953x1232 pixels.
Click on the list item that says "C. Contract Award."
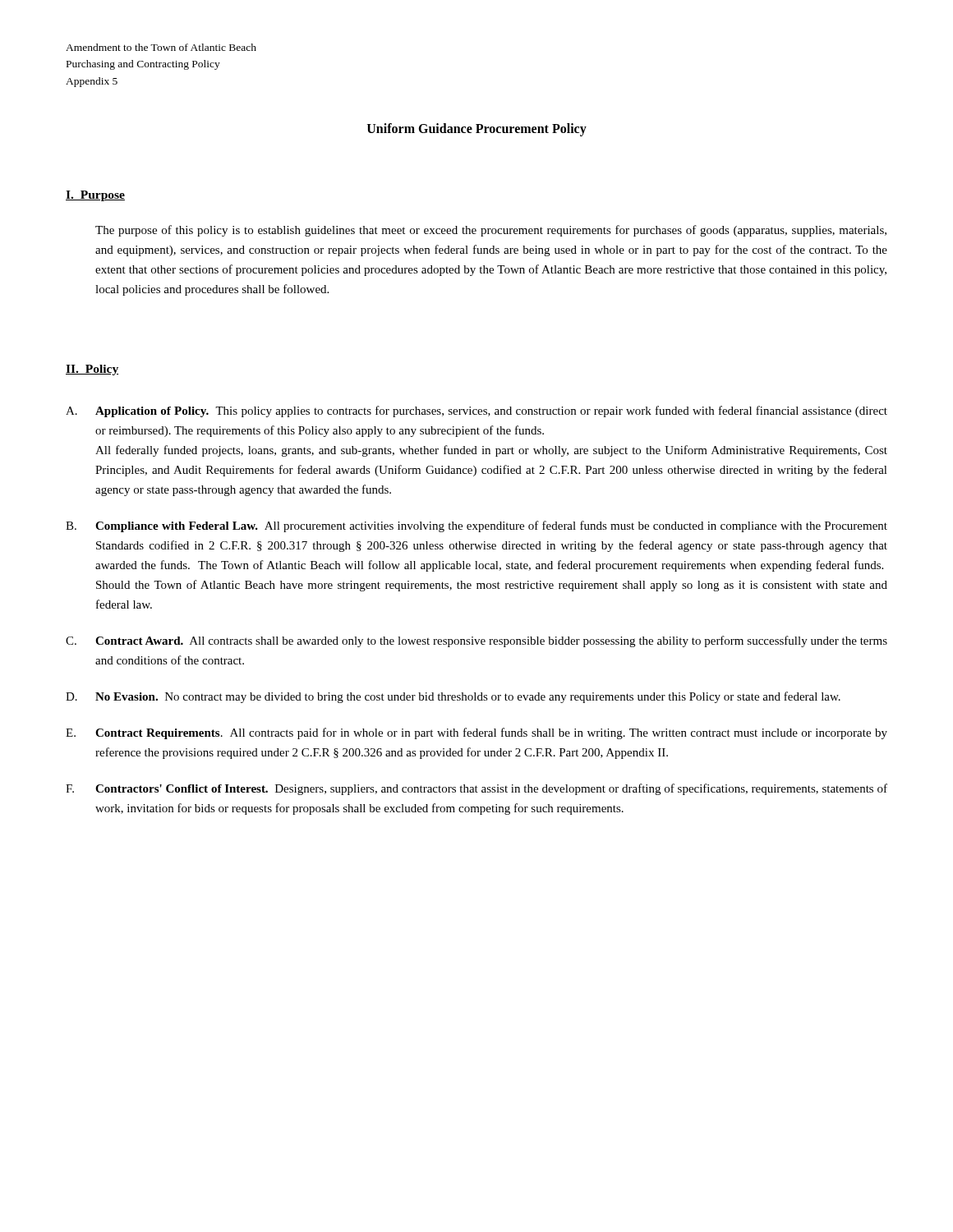tap(476, 650)
